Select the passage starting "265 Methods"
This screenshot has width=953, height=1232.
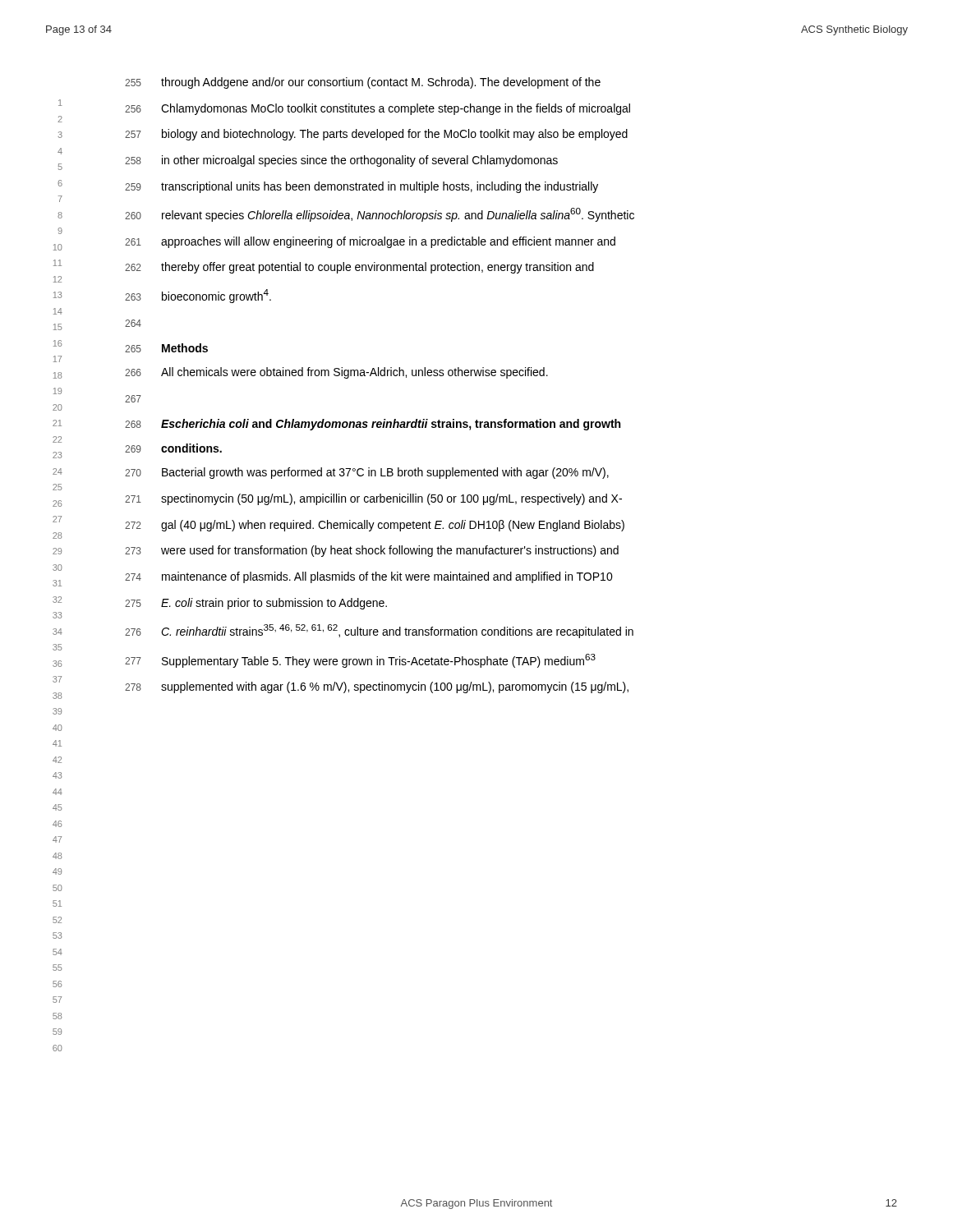[x=166, y=348]
